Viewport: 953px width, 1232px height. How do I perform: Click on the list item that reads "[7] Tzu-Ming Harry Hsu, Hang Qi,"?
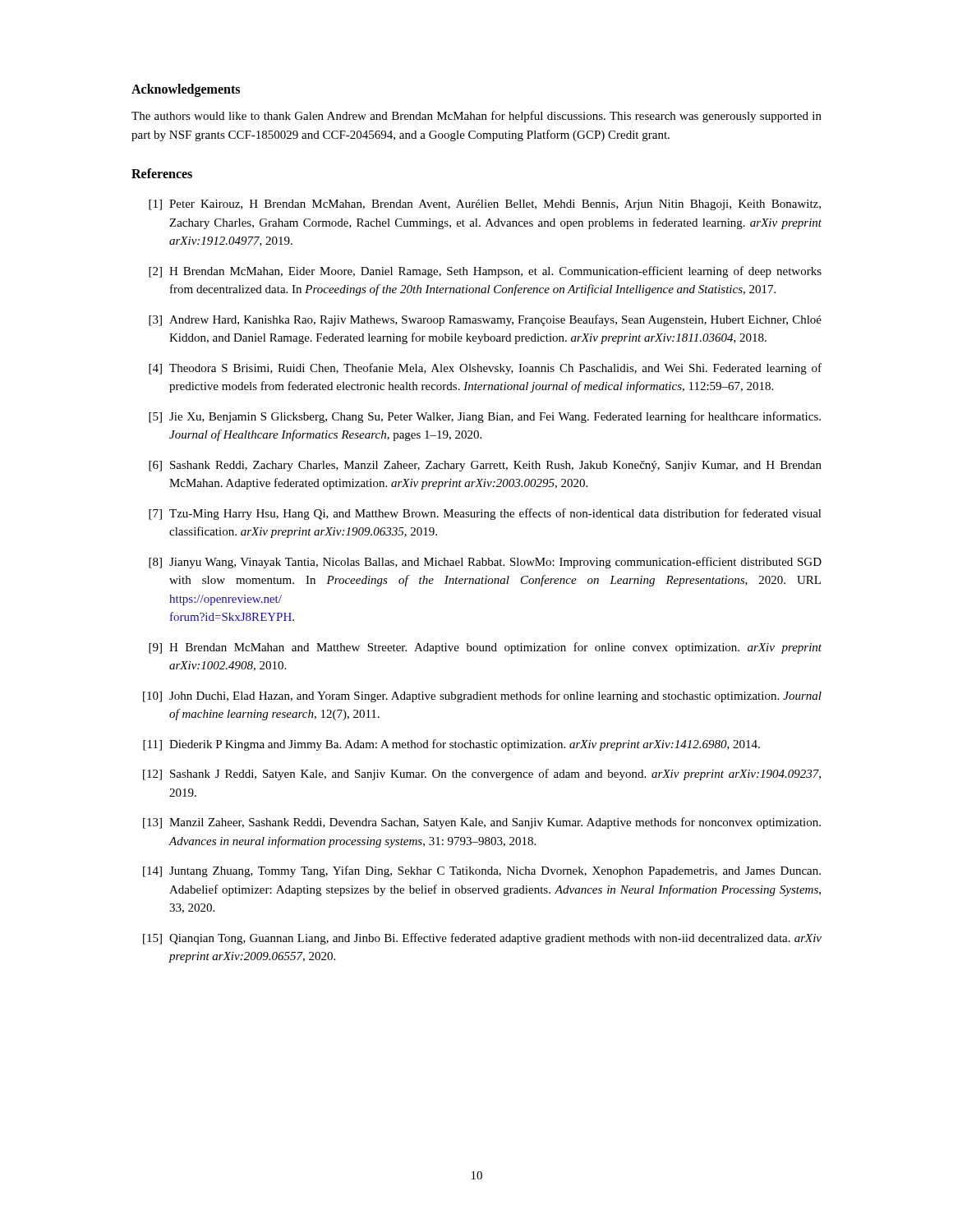tap(476, 522)
